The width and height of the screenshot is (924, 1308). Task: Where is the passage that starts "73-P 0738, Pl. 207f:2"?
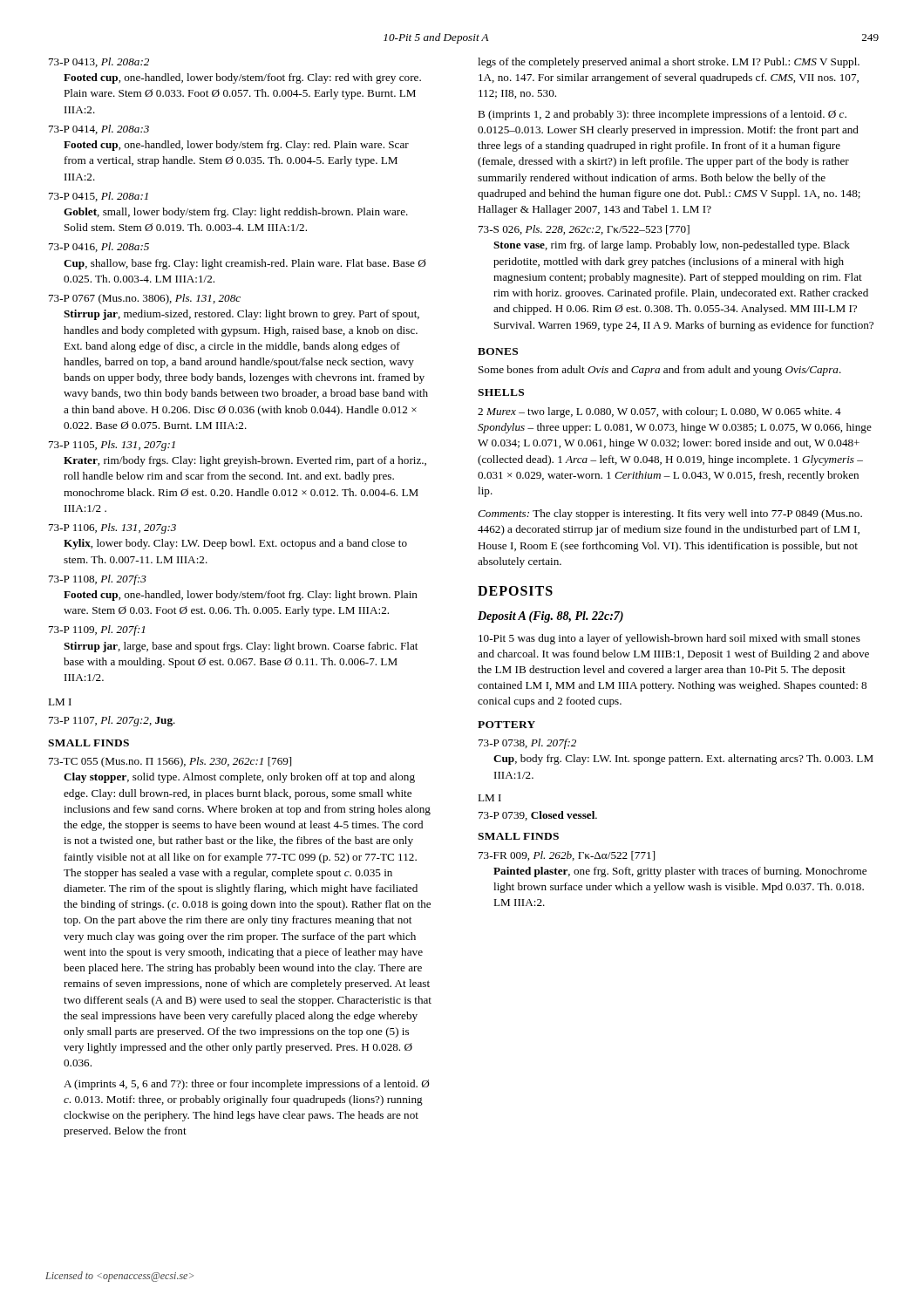coord(677,759)
